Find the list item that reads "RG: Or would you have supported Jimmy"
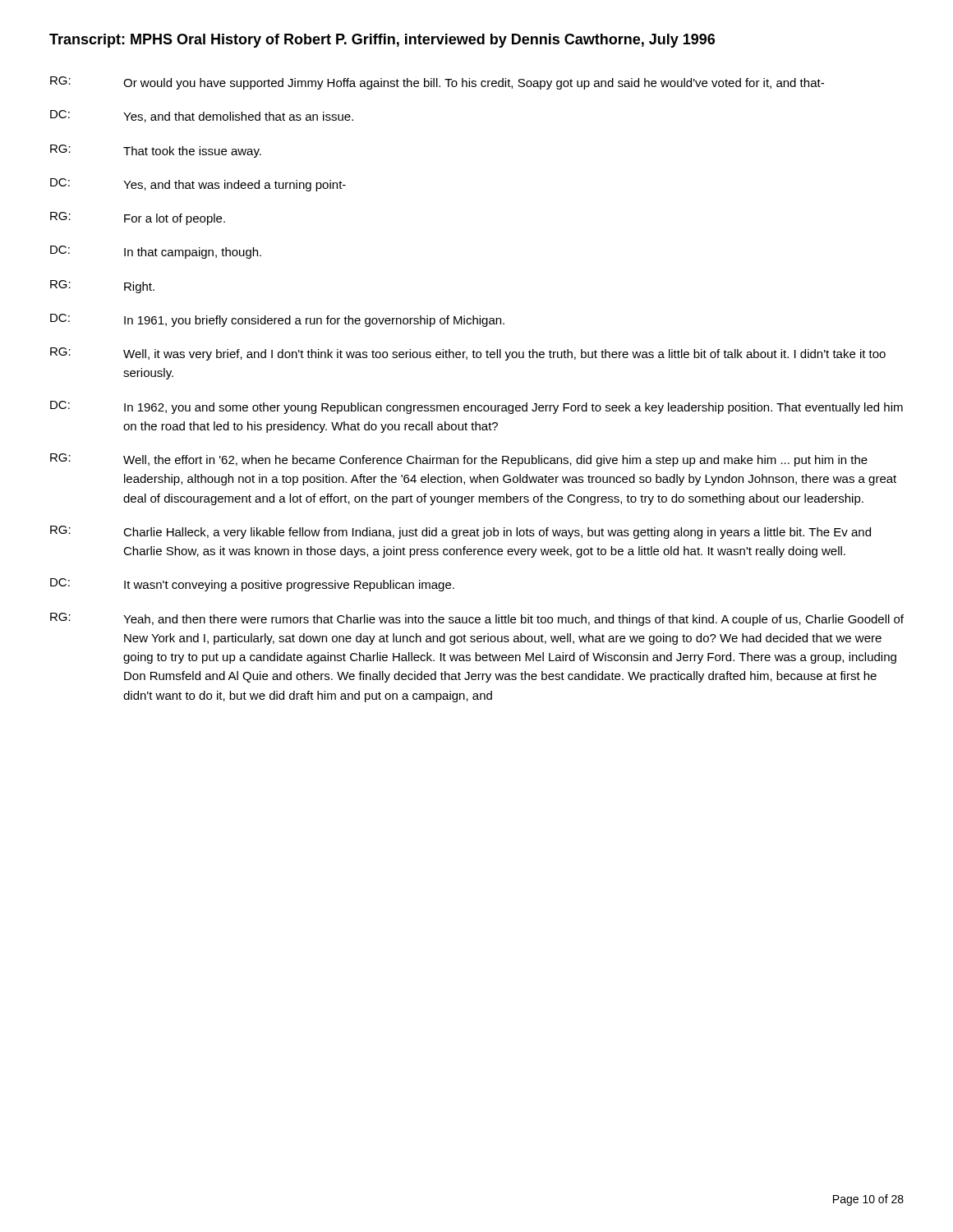The image size is (953, 1232). 476,83
